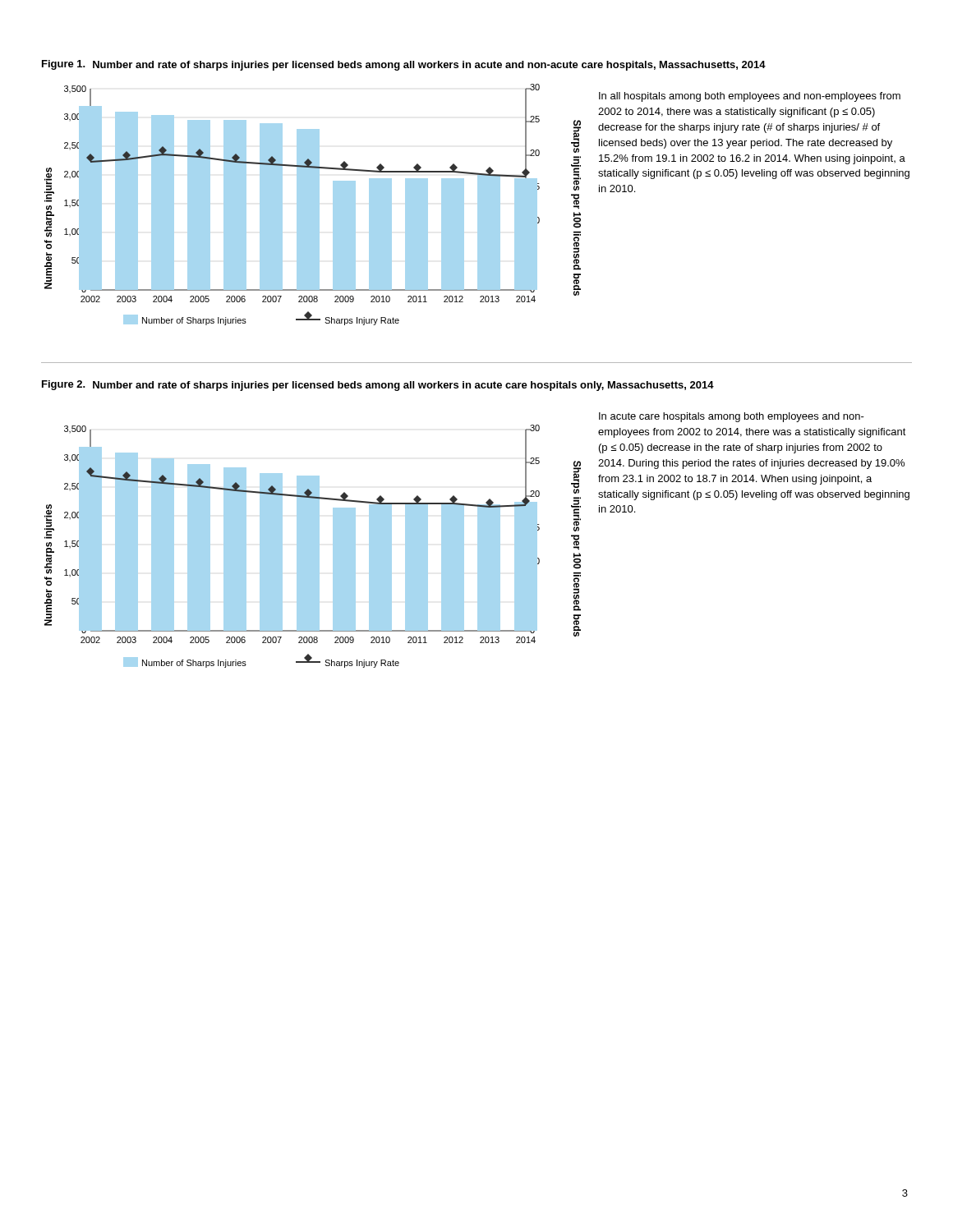953x1232 pixels.
Task: Navigate to the element starting "In all hospitals"
Action: click(754, 142)
